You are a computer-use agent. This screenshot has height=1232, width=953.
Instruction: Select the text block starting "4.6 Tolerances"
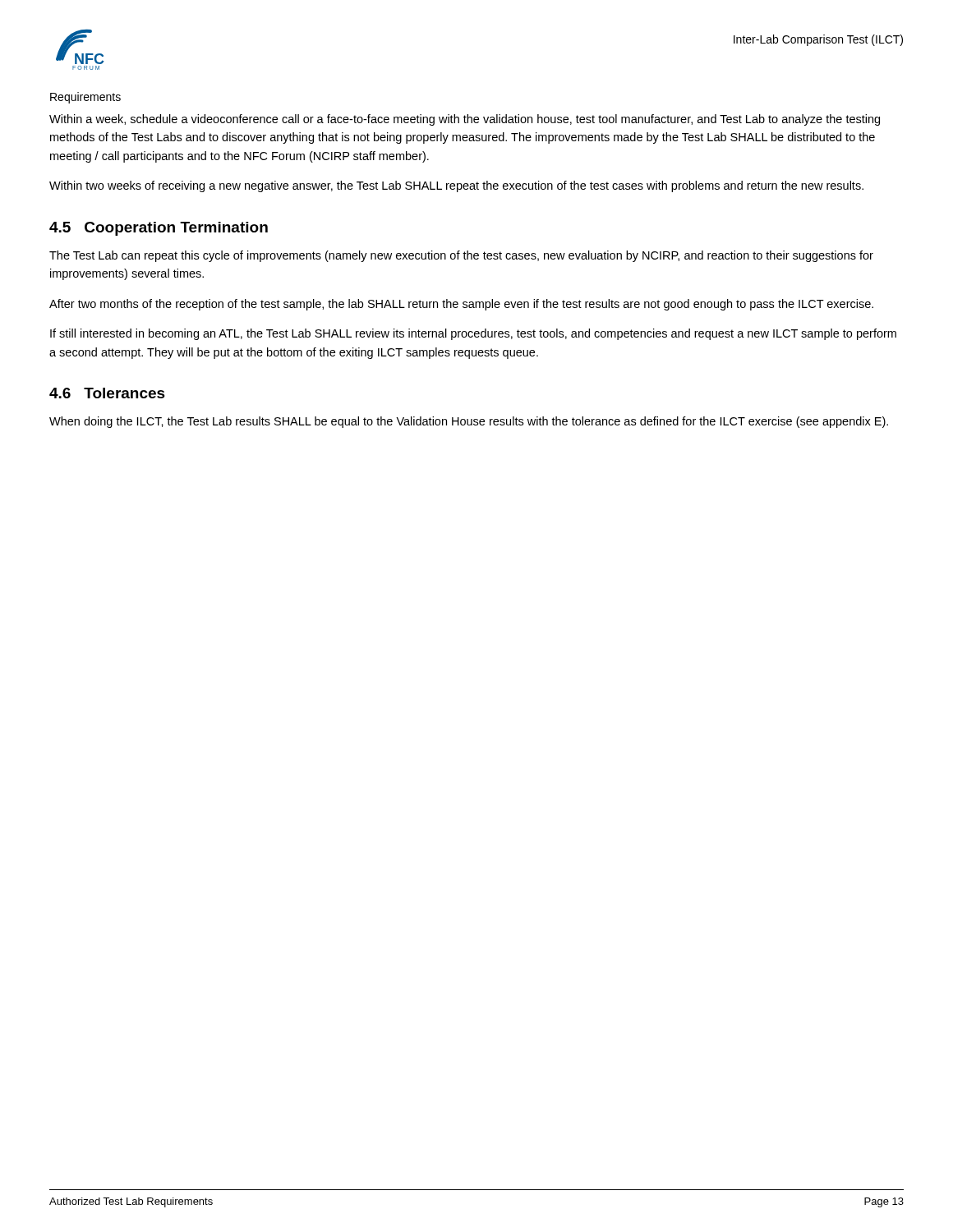tap(107, 393)
